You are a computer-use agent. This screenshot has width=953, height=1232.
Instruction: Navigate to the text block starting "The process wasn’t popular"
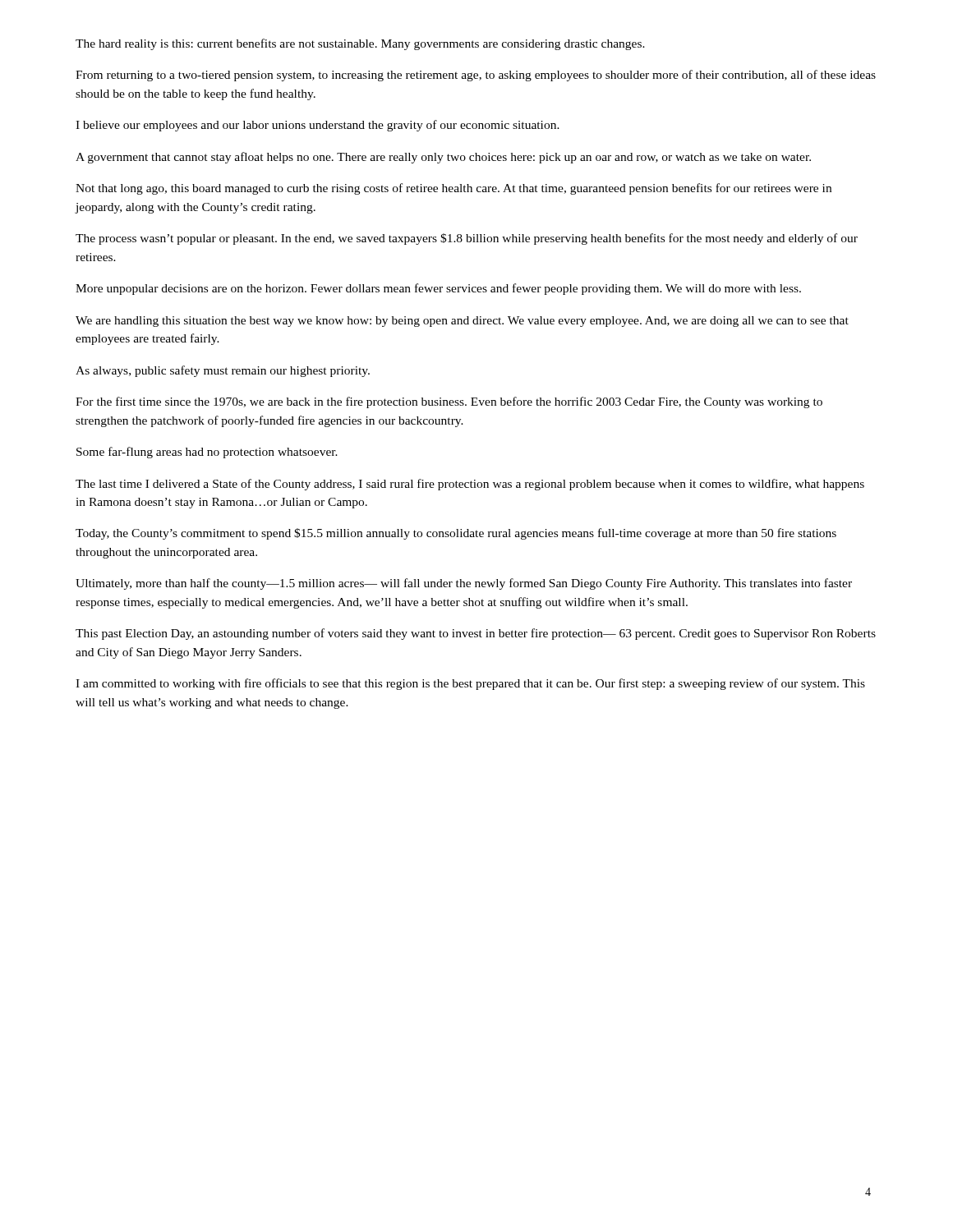point(467,247)
